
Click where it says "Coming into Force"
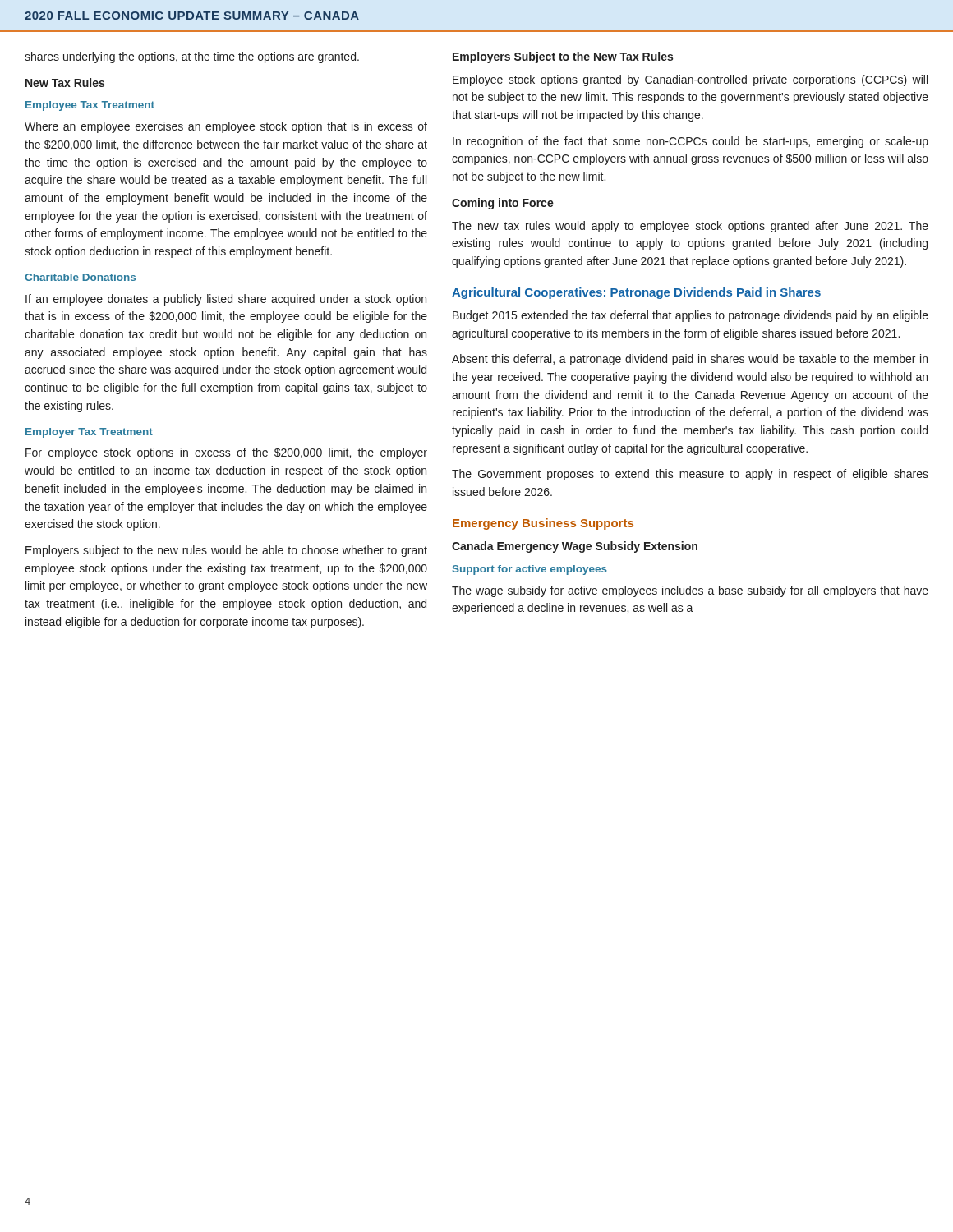pyautogui.click(x=503, y=204)
